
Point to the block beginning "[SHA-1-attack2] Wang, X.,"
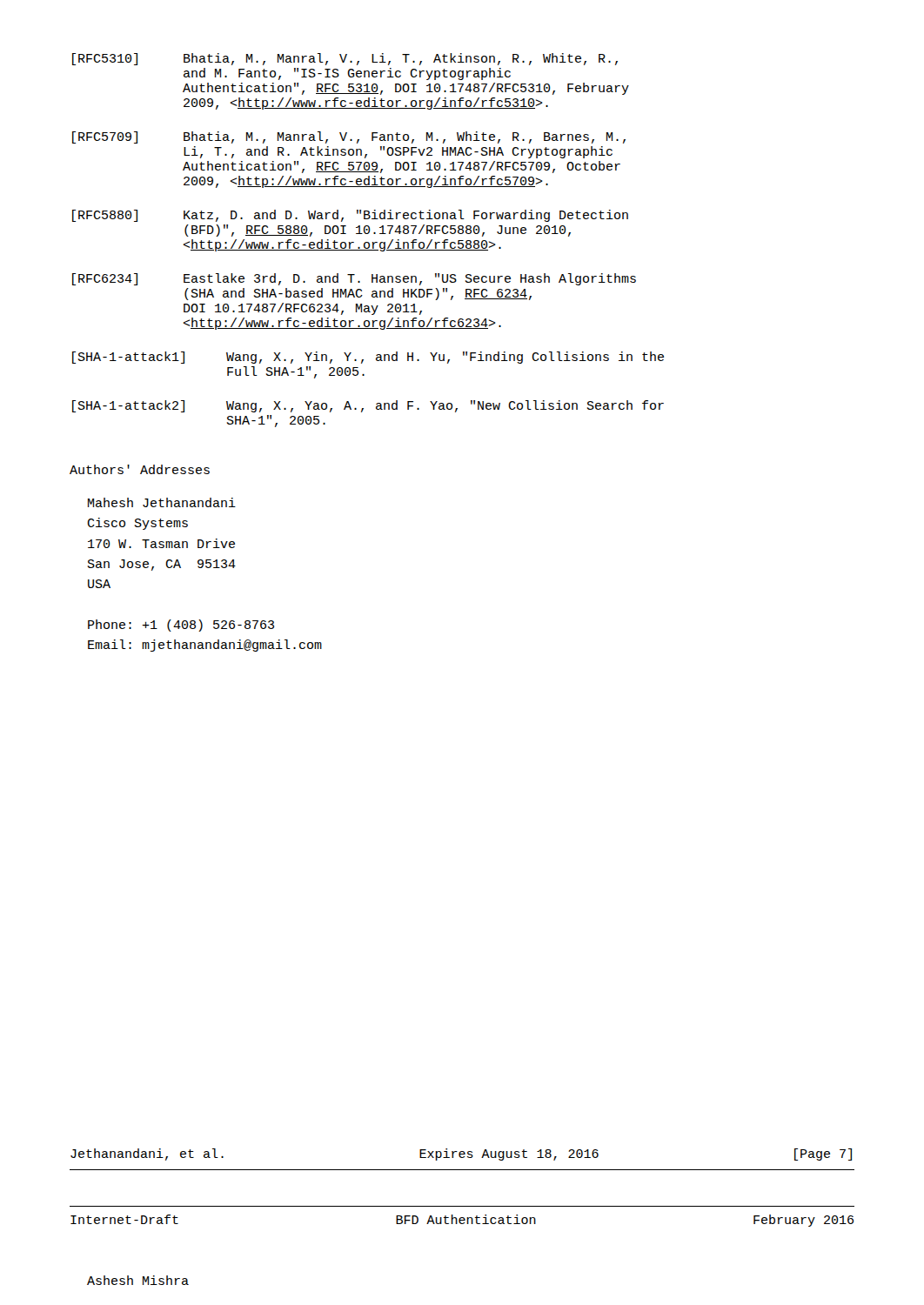(462, 414)
